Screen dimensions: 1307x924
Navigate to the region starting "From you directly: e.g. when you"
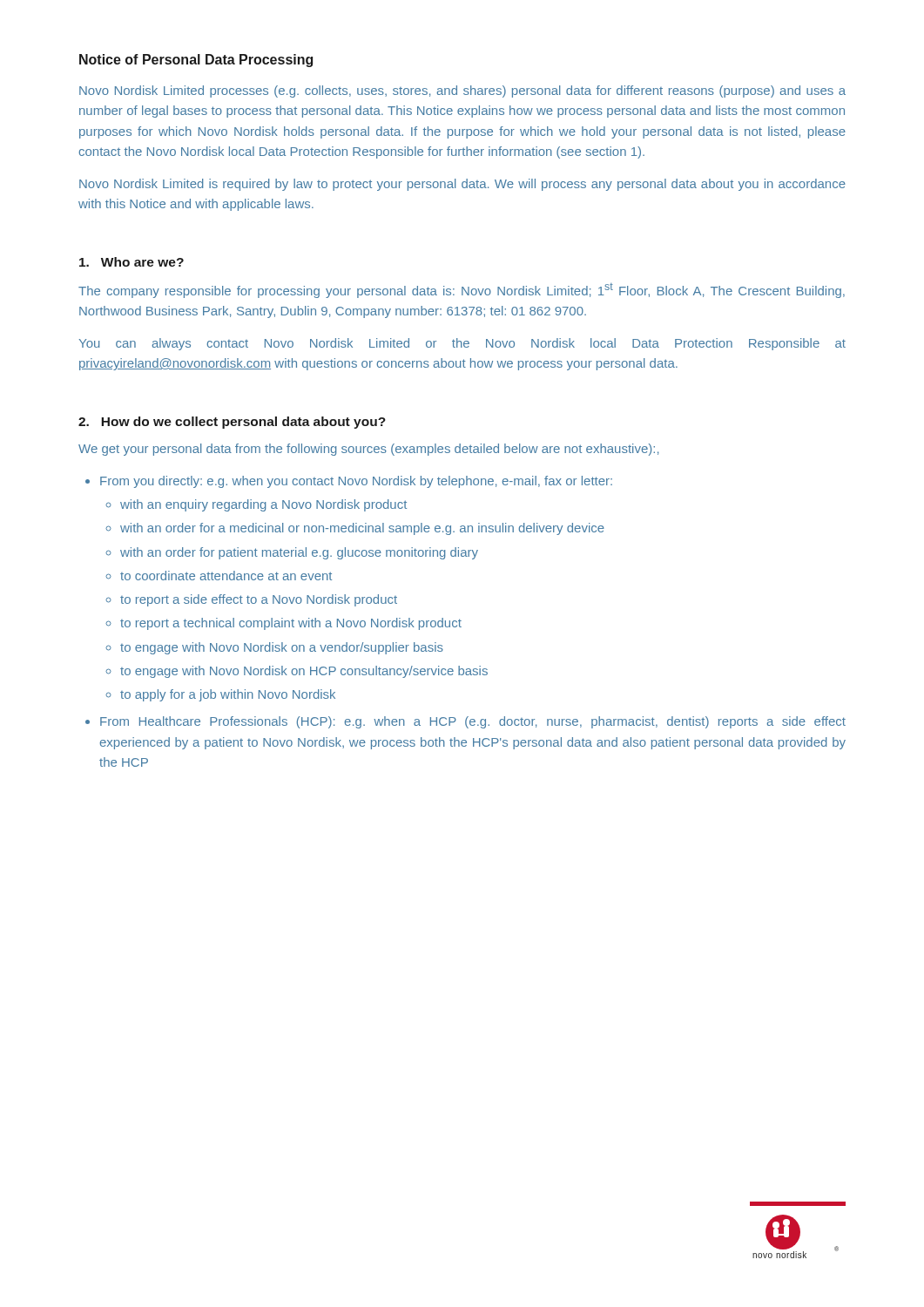point(356,482)
